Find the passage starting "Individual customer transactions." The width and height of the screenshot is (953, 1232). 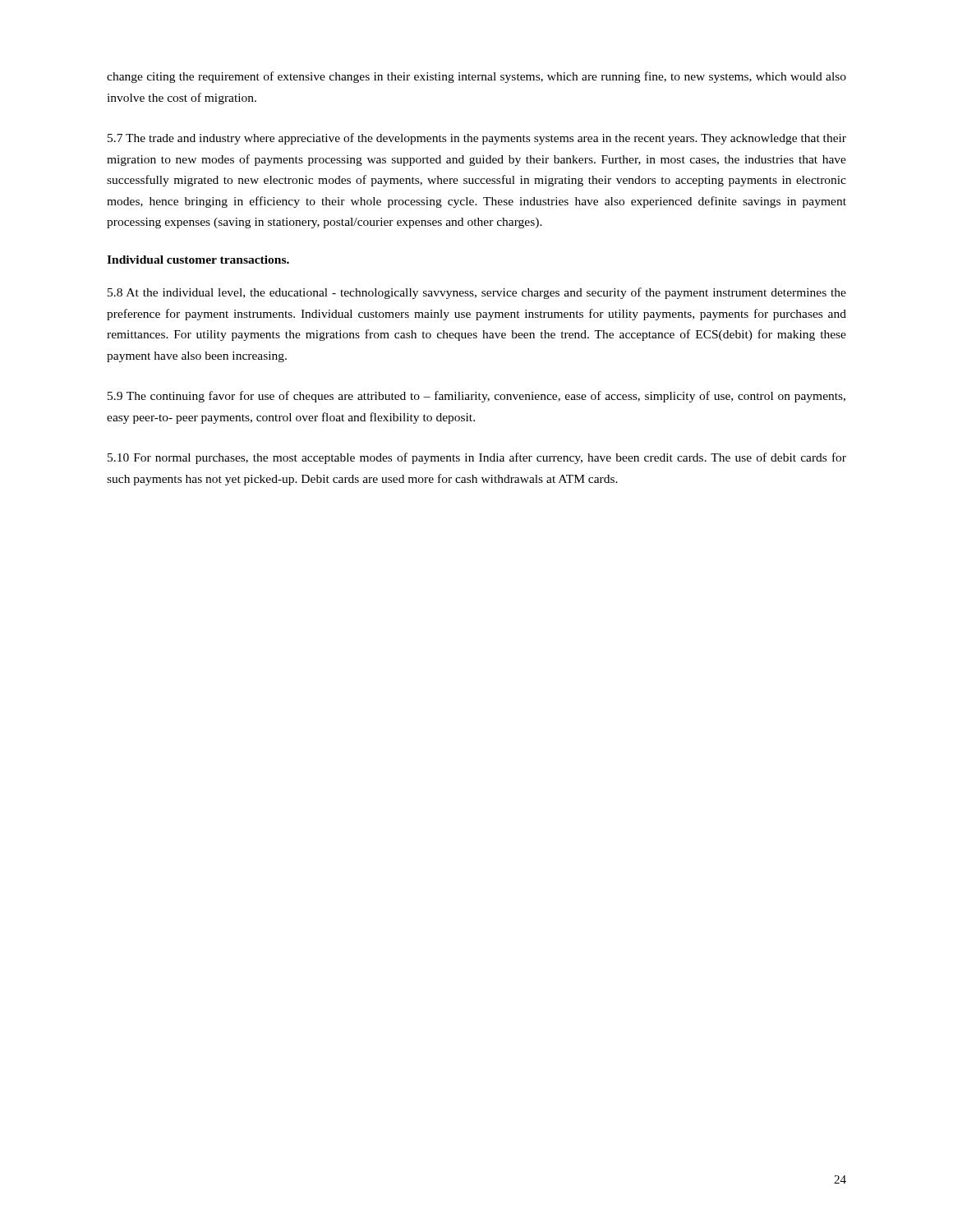198,259
